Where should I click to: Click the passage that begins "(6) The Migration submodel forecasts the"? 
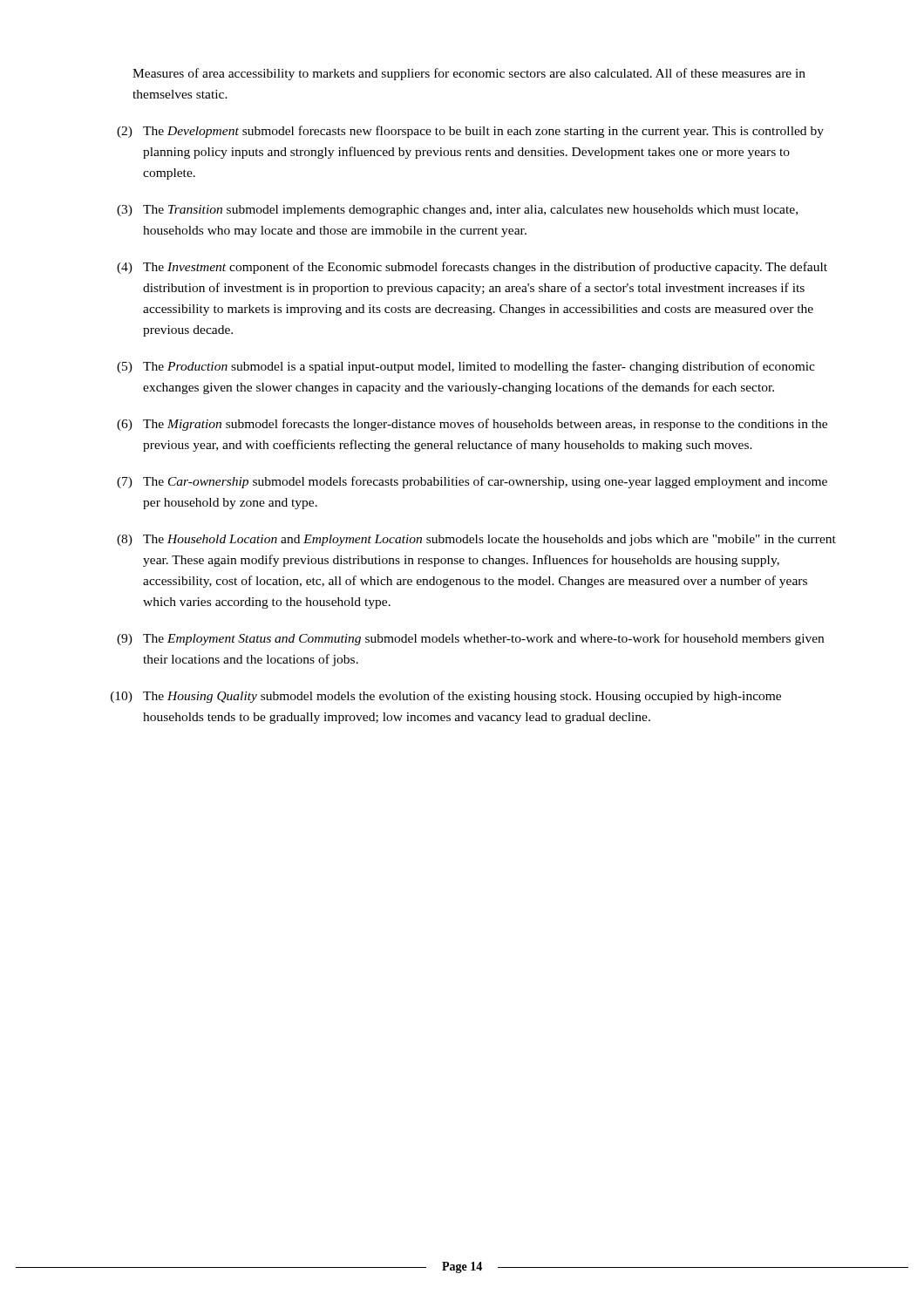[x=462, y=434]
